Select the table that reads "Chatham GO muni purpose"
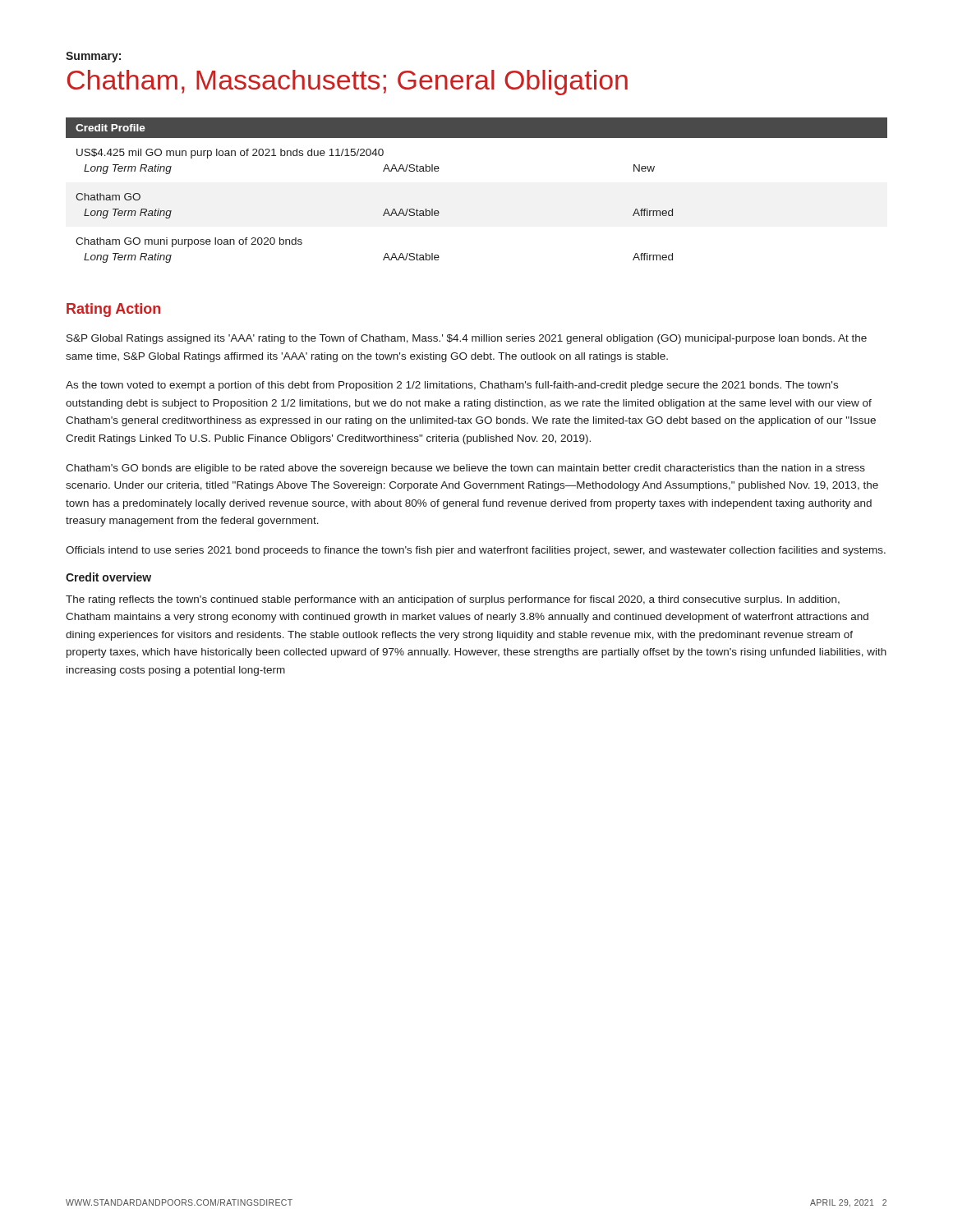This screenshot has height=1232, width=953. click(476, 194)
